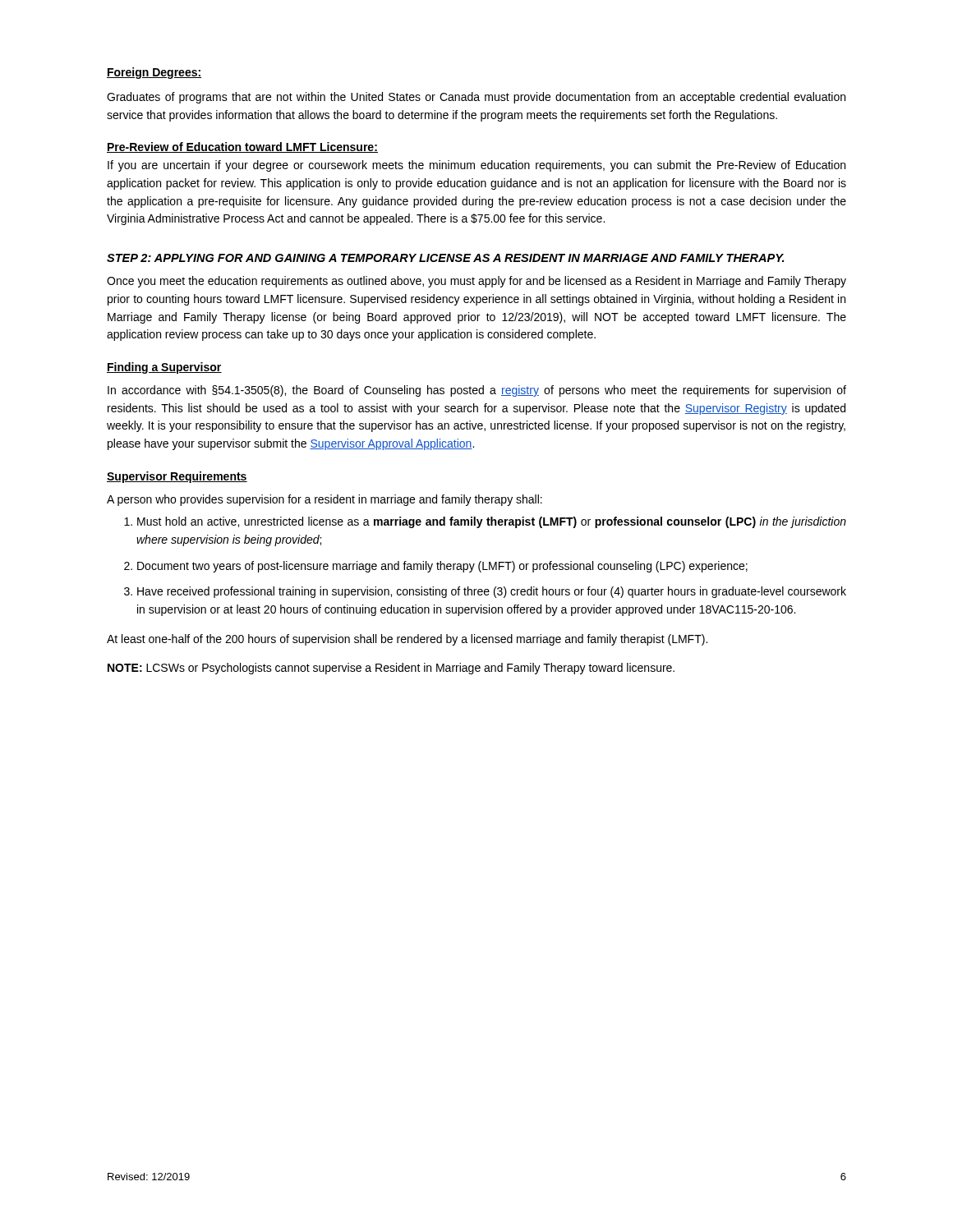Click on the section header containing "Supervisor Requirements"
Screen dimensions: 1232x953
[x=177, y=476]
